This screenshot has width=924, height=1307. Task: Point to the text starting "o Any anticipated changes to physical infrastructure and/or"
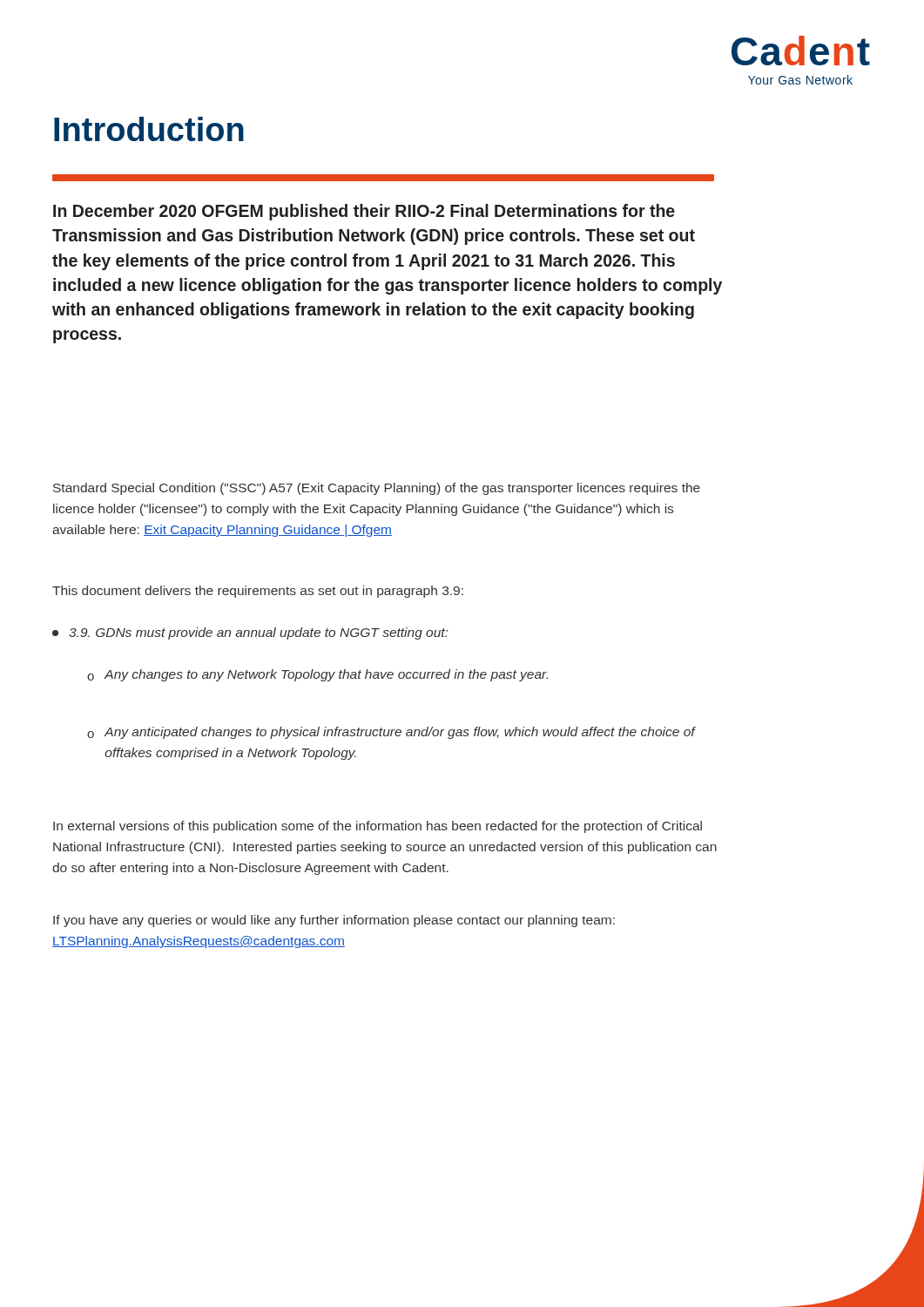[401, 742]
